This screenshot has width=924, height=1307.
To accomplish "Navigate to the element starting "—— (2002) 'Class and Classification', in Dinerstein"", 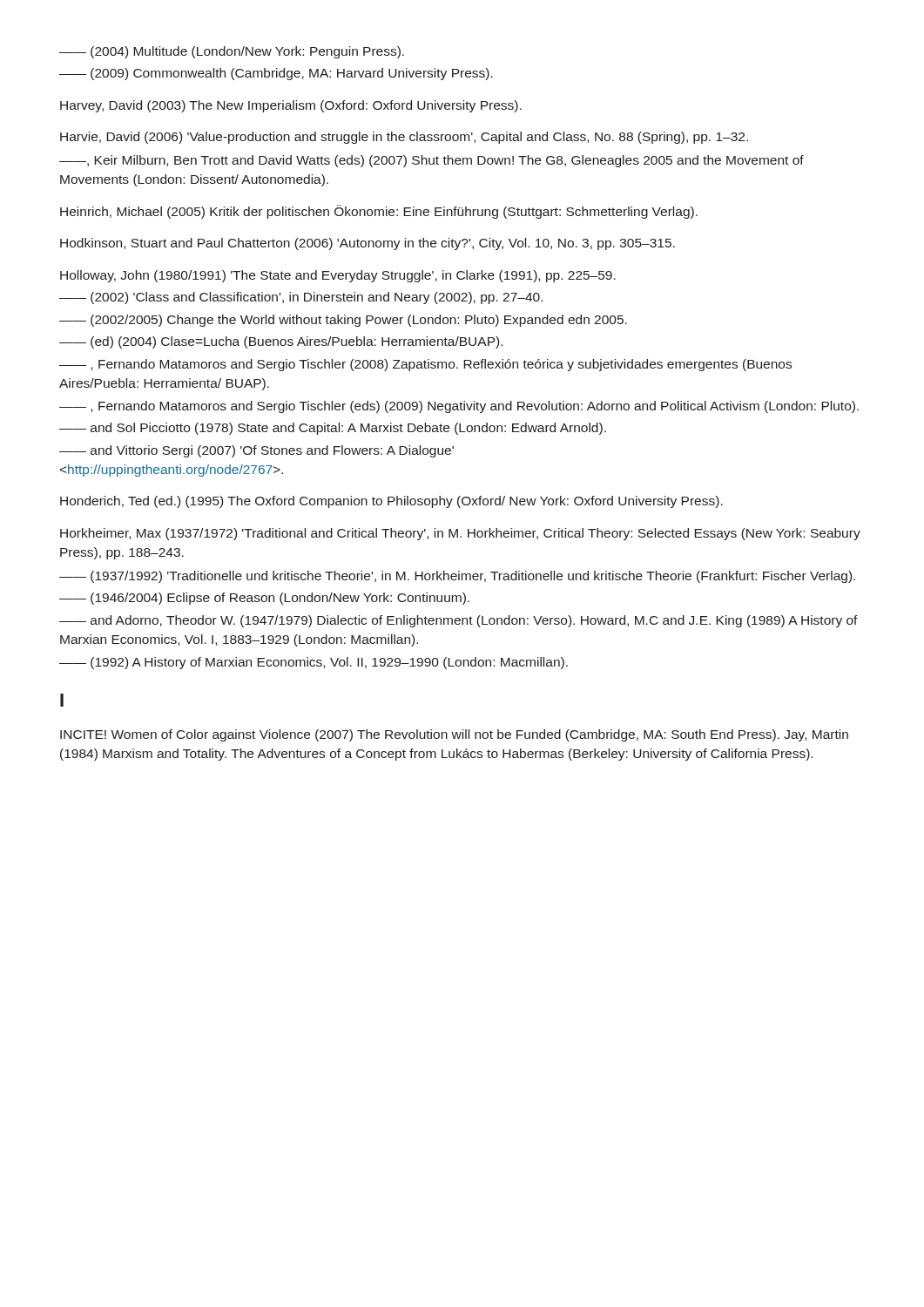I will (x=302, y=297).
